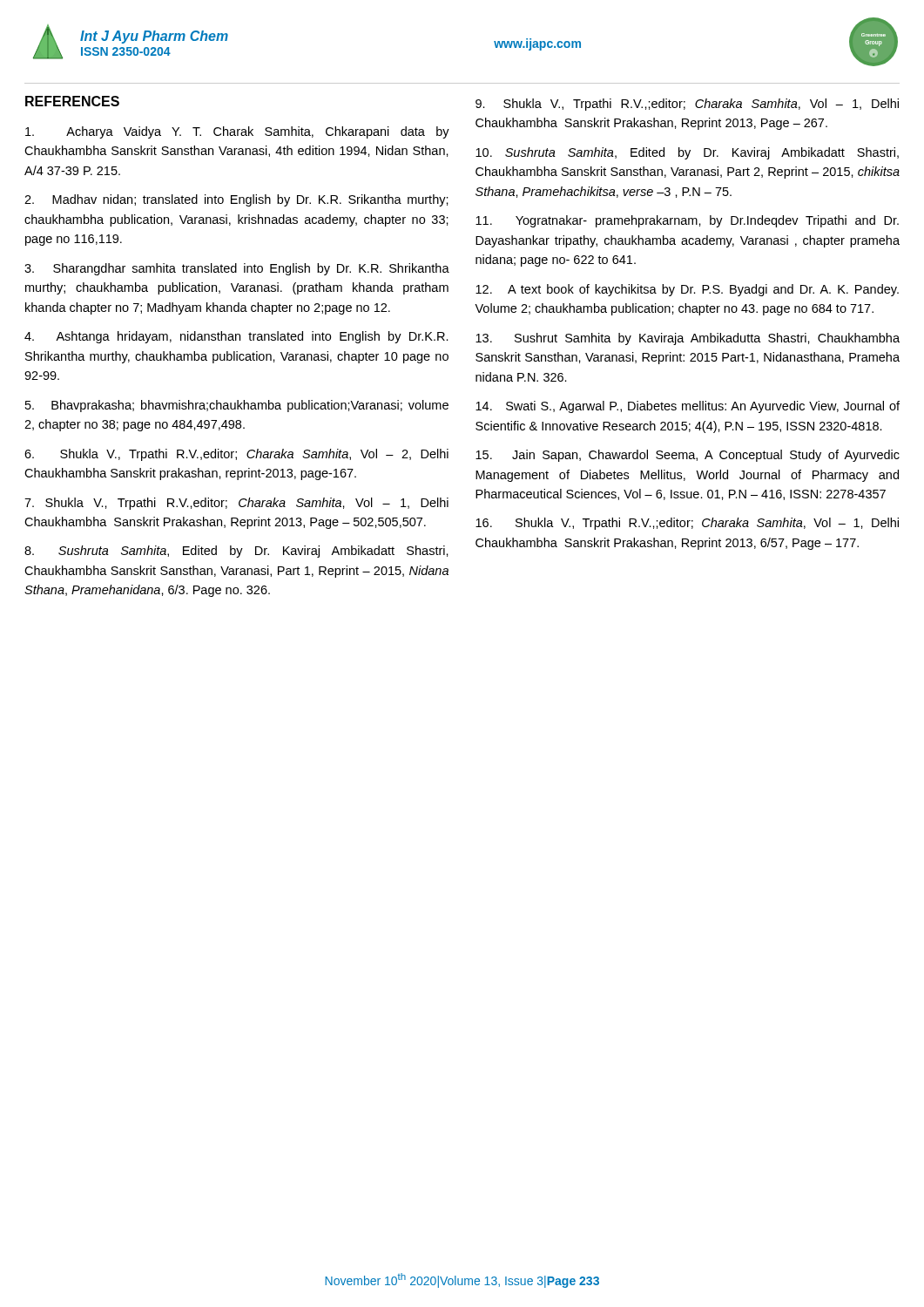This screenshot has width=924, height=1307.
Task: Select the text block starting "3. Sharangdhar samhita"
Action: pos(237,288)
